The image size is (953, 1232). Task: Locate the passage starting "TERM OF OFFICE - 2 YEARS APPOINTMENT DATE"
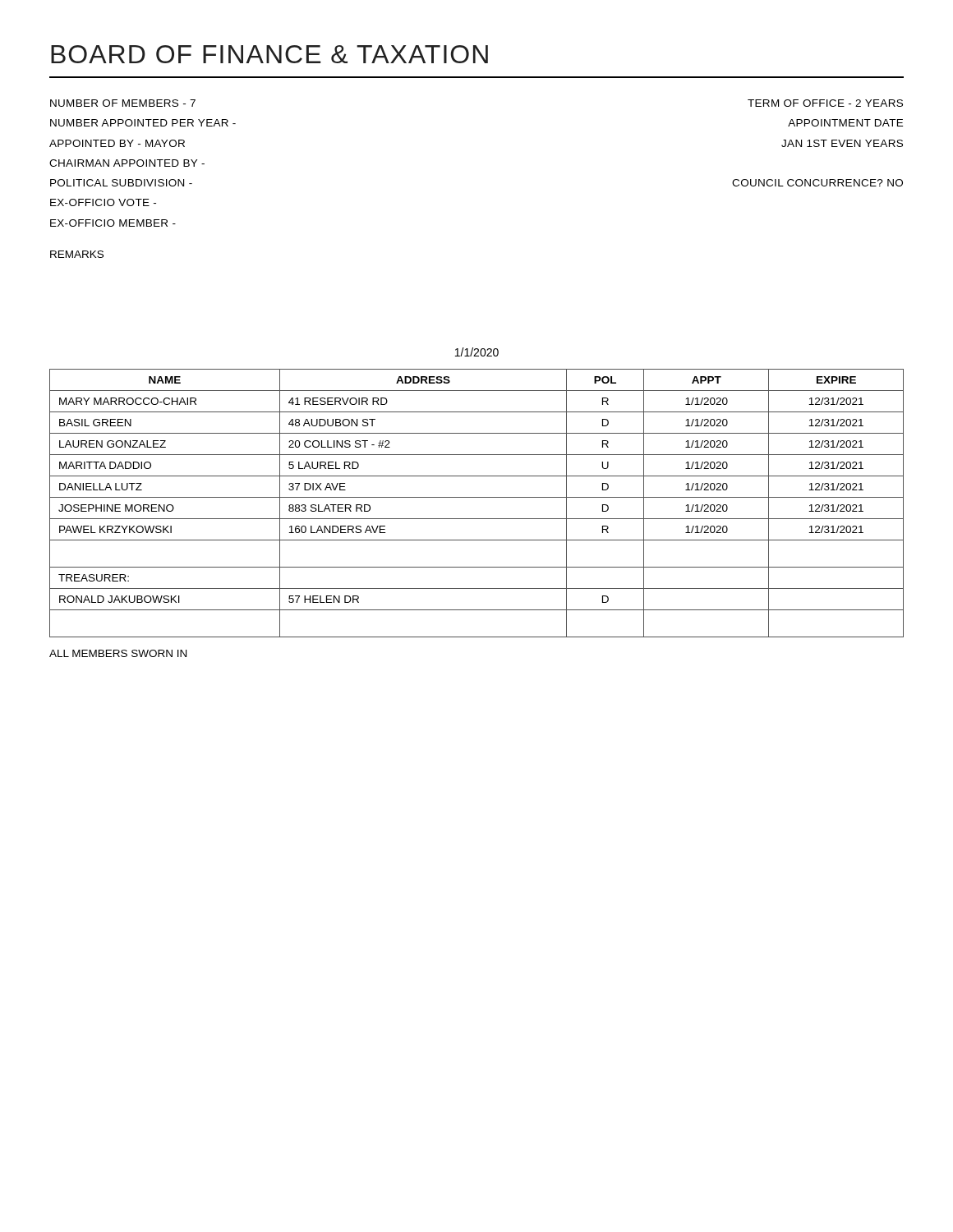[772, 143]
